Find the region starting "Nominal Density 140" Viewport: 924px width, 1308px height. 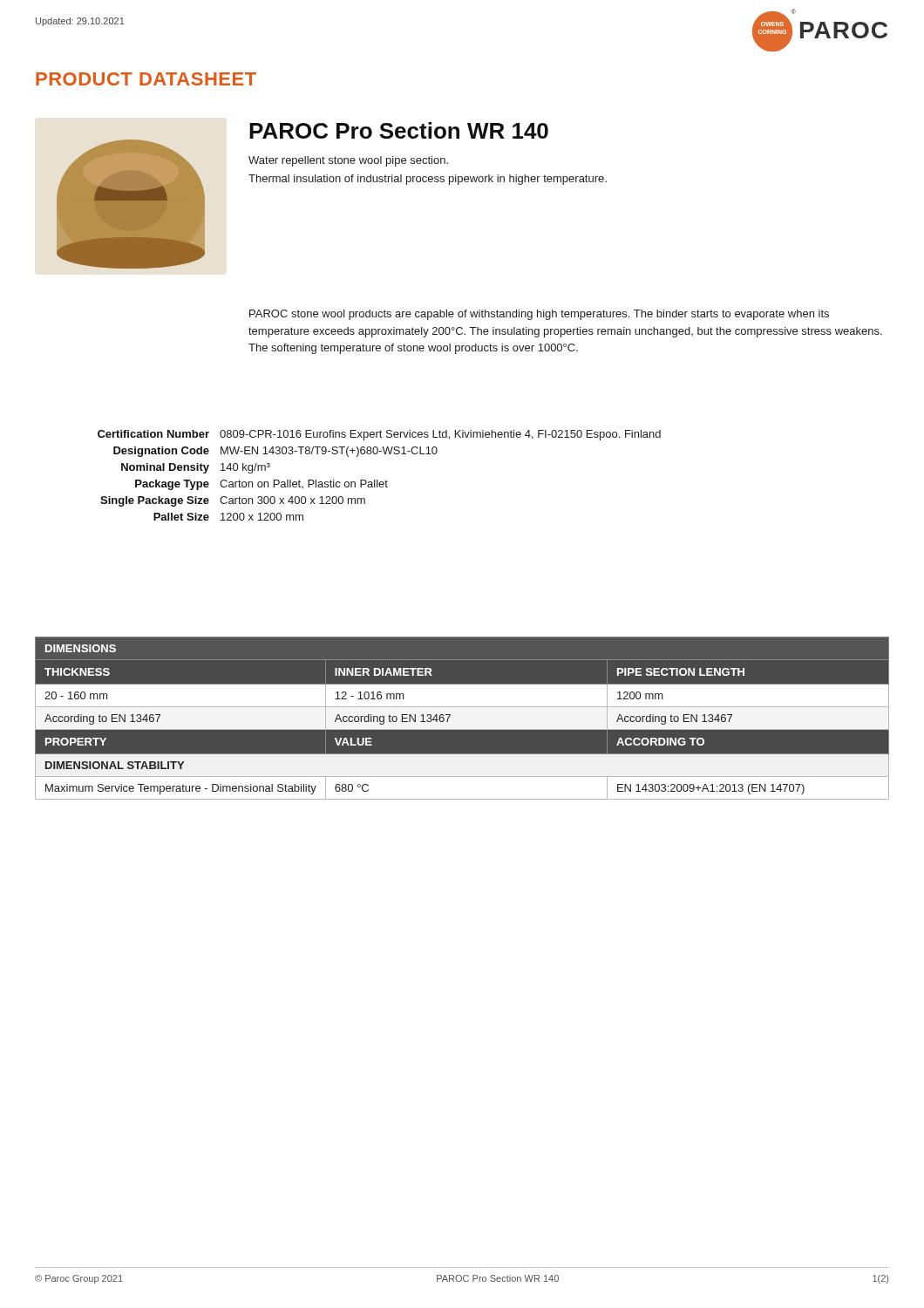[x=152, y=467]
